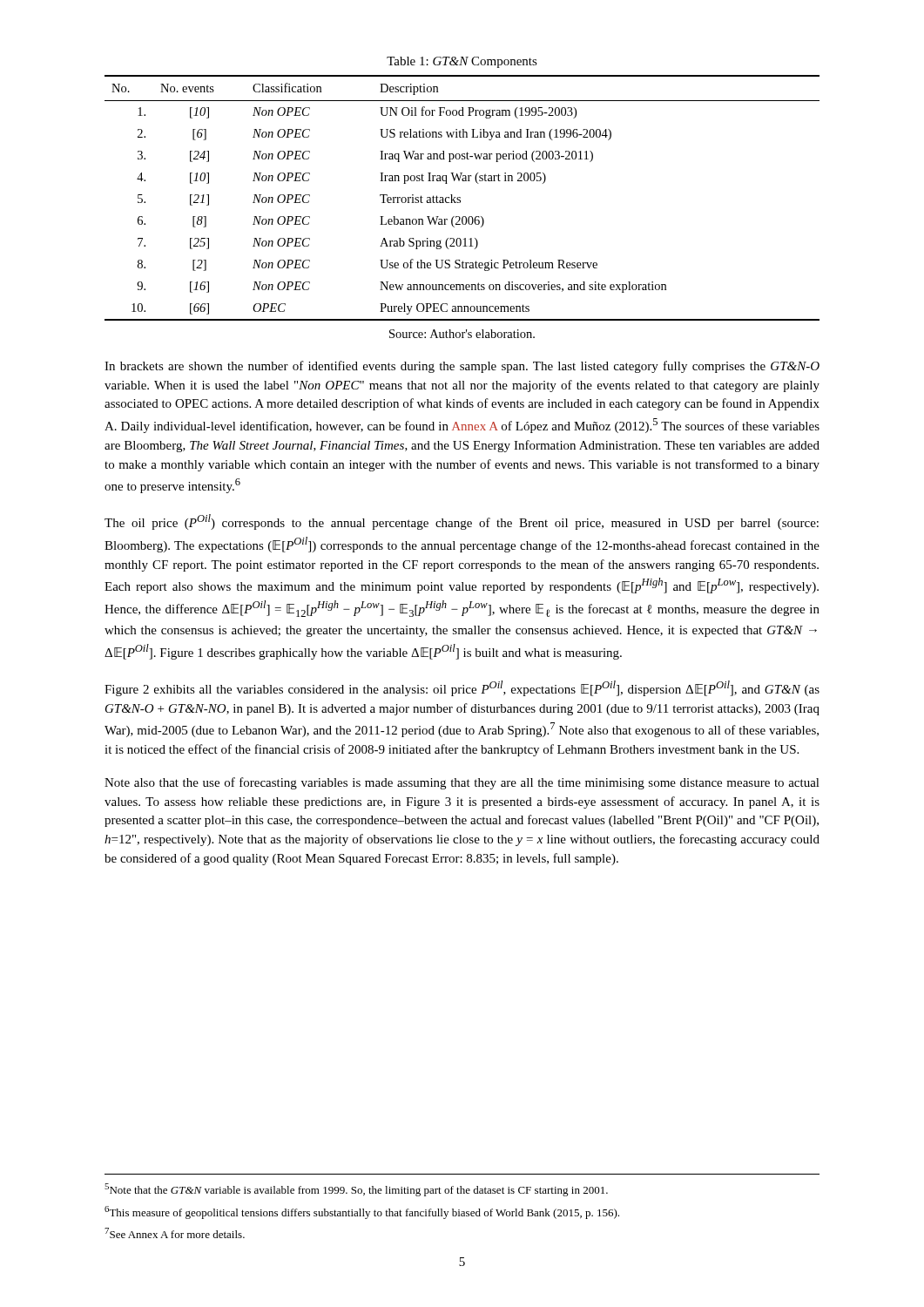This screenshot has width=924, height=1307.
Task: Find the passage starting "Table 1: GT&N Components"
Action: [x=462, y=61]
